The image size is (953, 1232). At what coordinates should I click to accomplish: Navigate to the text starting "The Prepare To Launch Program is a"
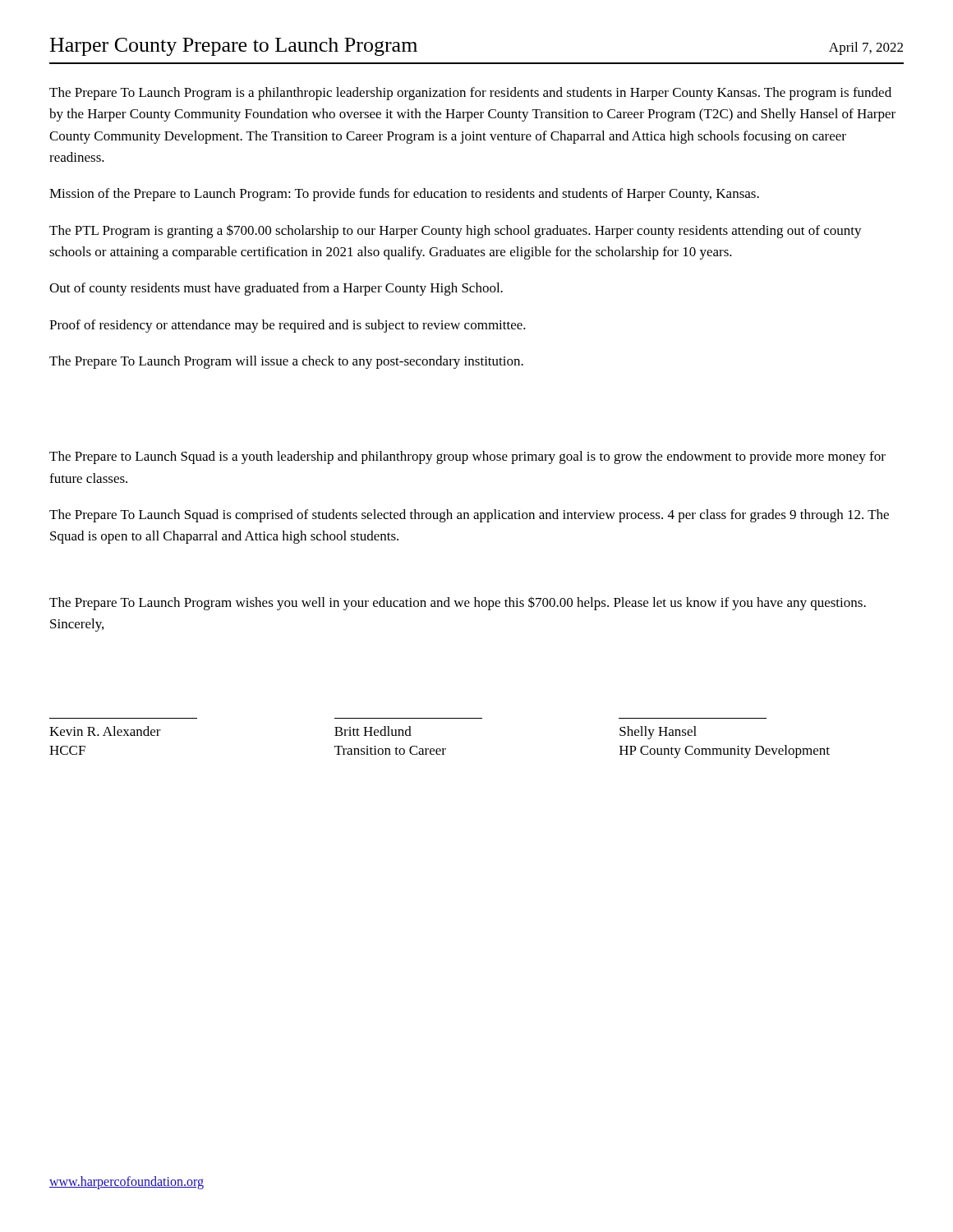(x=472, y=125)
